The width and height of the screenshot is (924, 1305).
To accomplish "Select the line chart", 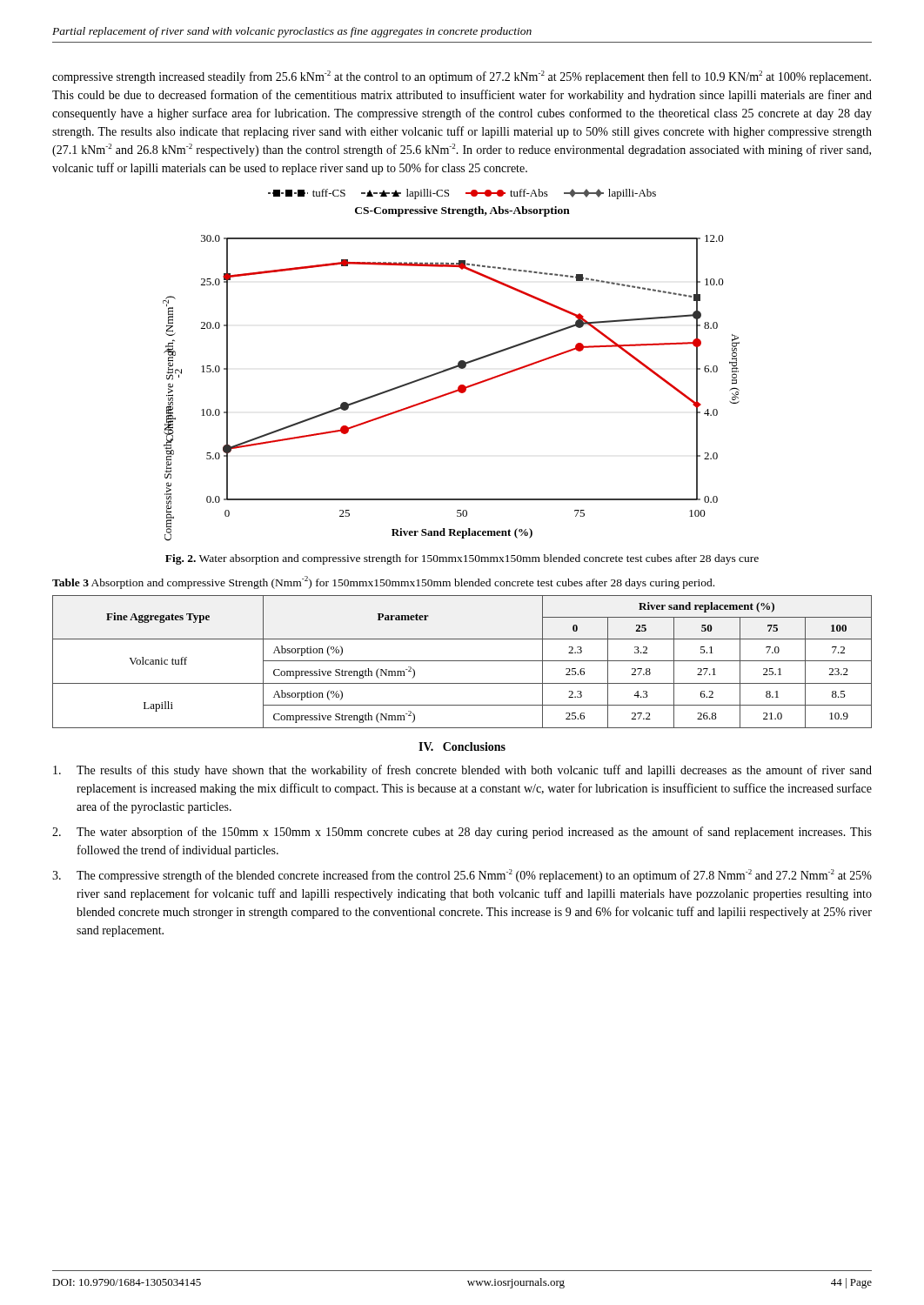I will 462,365.
